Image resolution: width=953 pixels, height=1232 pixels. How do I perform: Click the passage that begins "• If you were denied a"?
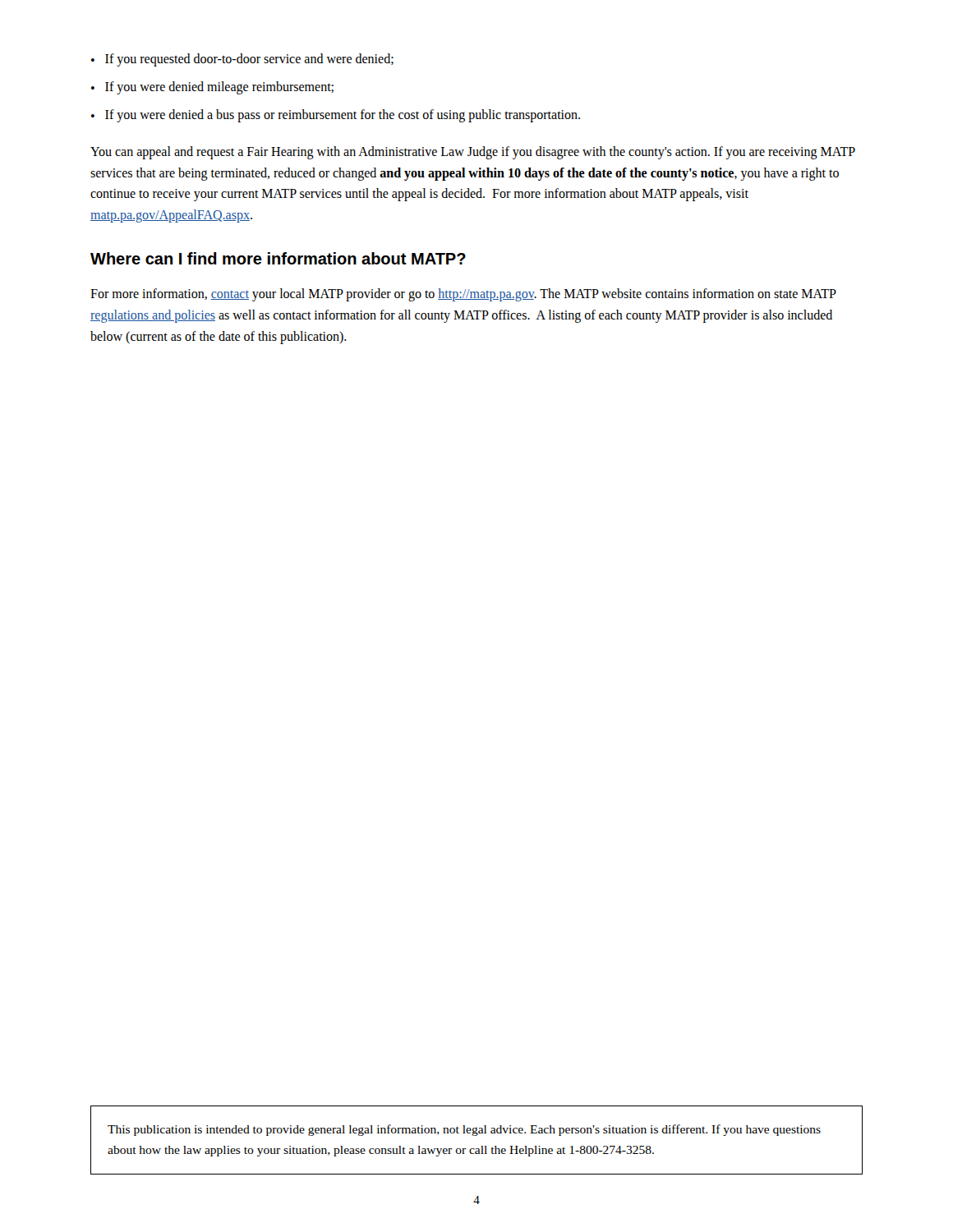[476, 116]
